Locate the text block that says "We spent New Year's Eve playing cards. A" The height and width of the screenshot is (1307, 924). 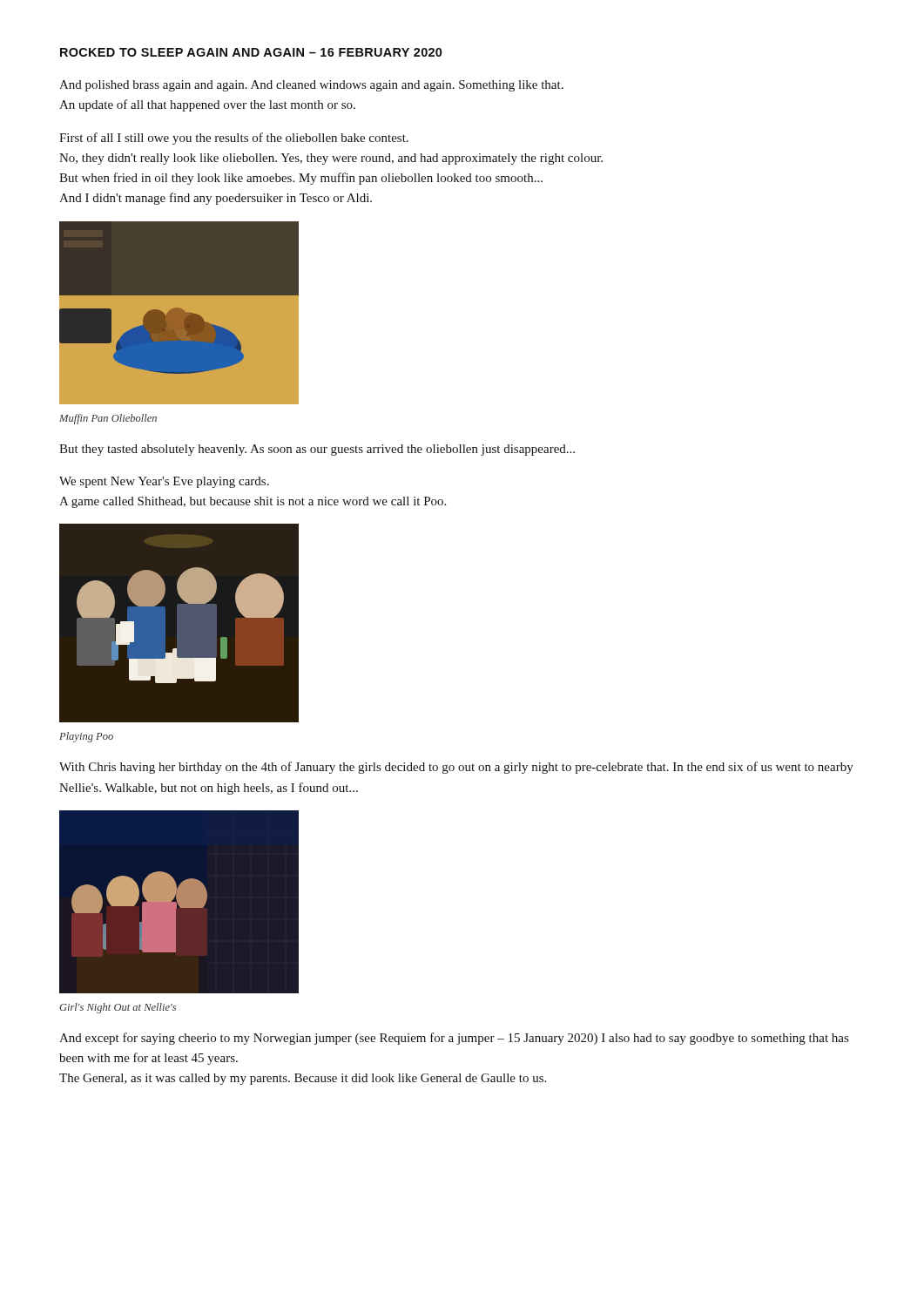click(x=253, y=491)
